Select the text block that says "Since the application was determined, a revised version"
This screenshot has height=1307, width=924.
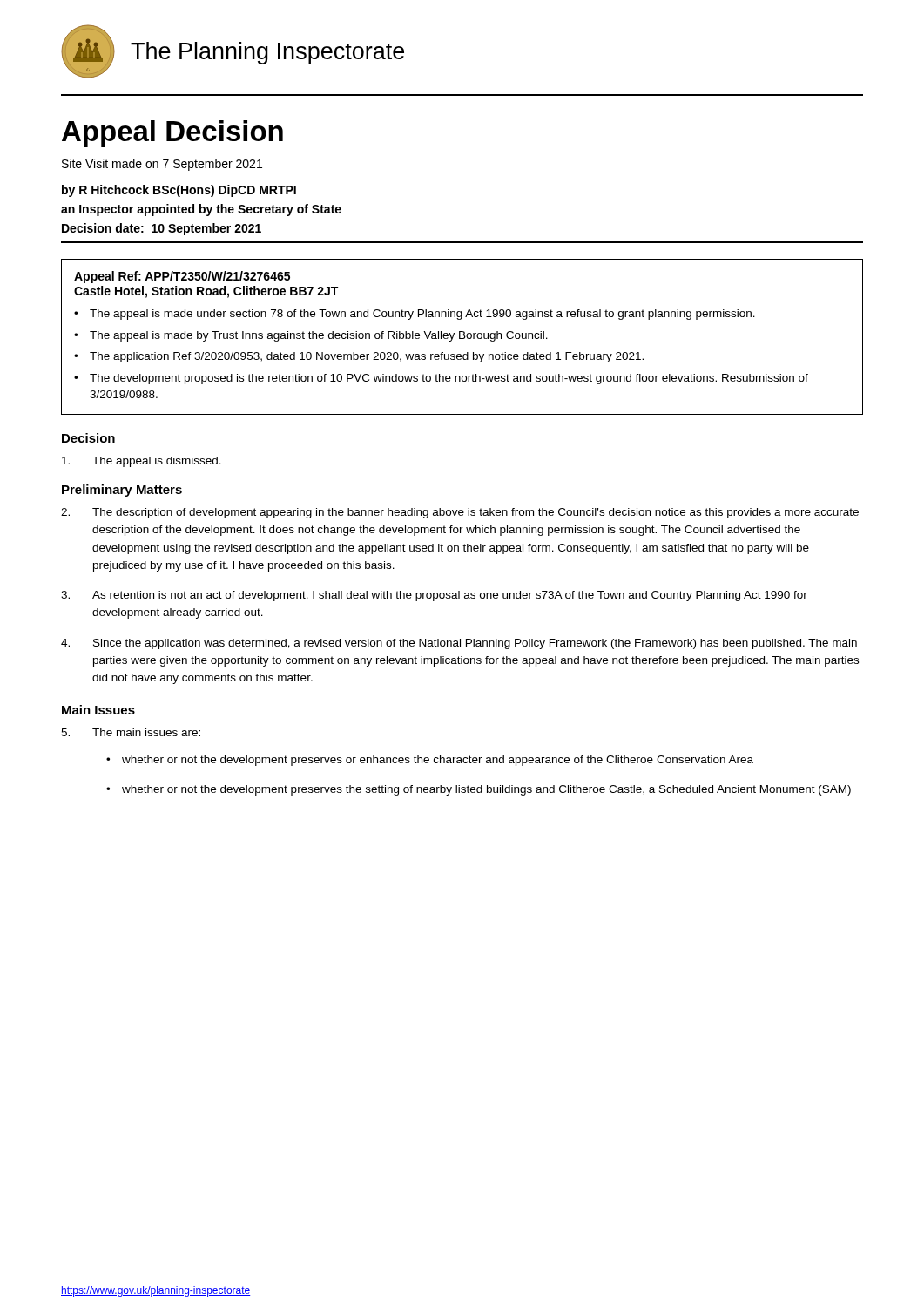(x=462, y=660)
